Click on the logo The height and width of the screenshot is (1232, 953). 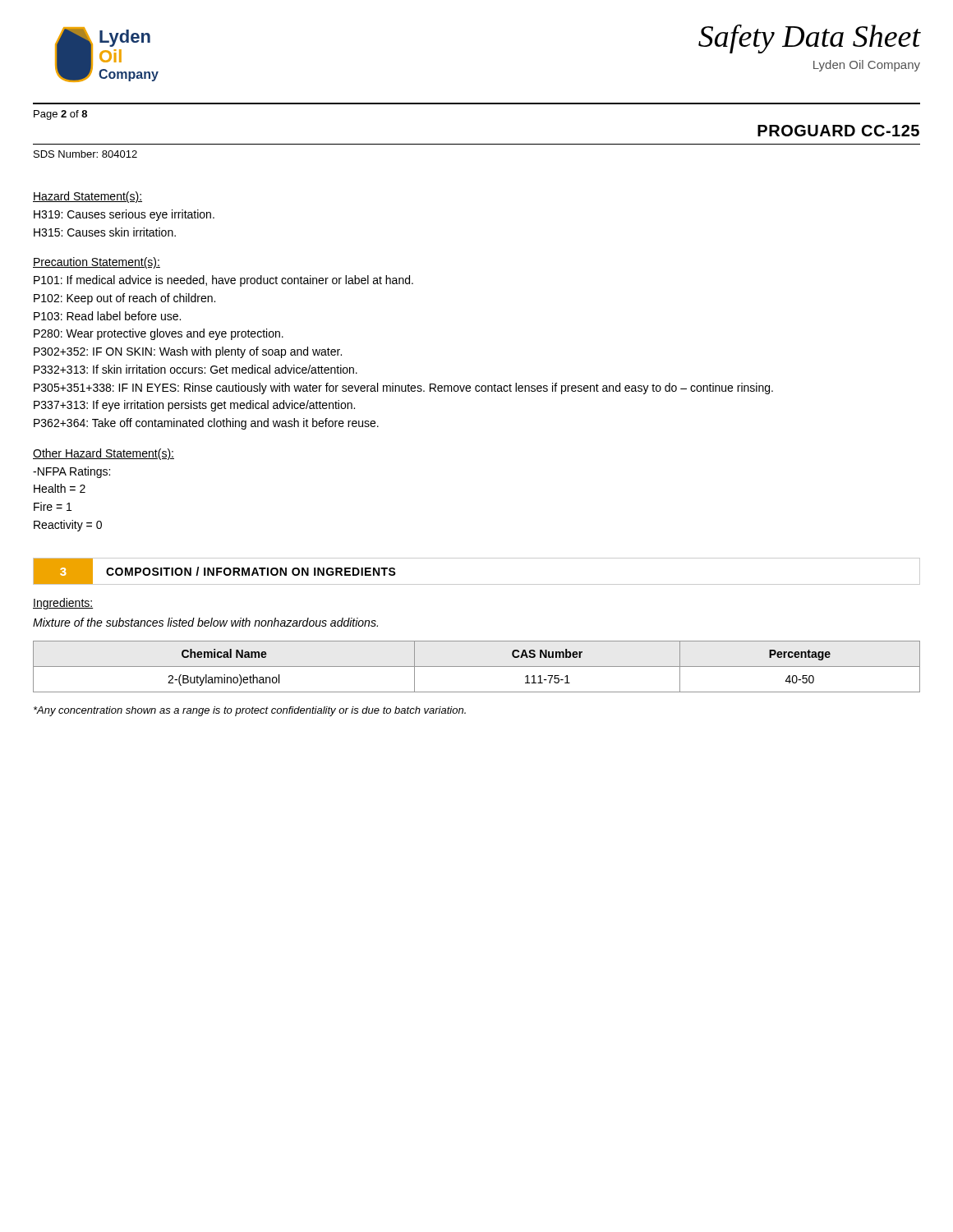pyautogui.click(x=103, y=58)
